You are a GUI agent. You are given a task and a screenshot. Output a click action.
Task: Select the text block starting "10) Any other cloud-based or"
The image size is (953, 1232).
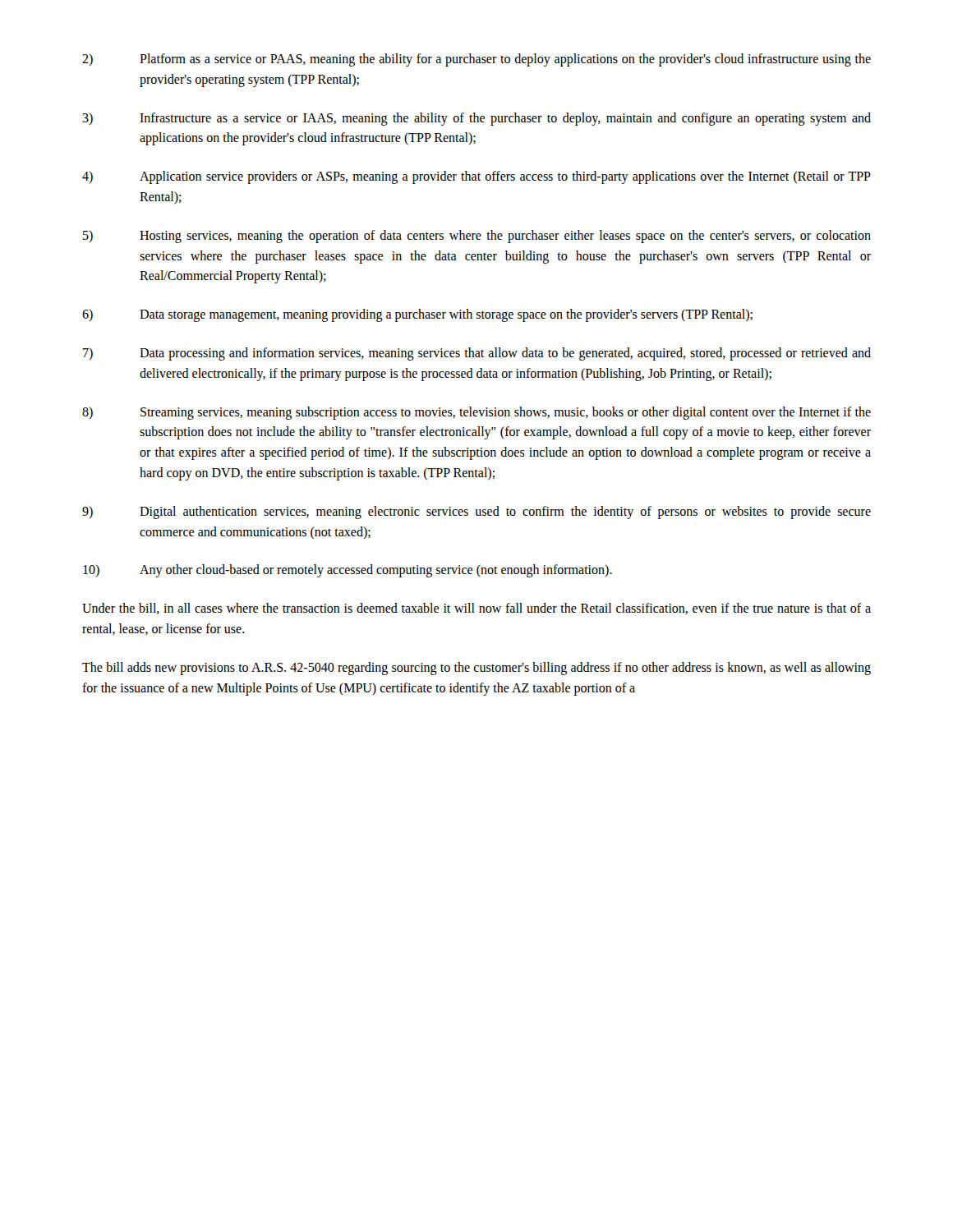(x=476, y=571)
